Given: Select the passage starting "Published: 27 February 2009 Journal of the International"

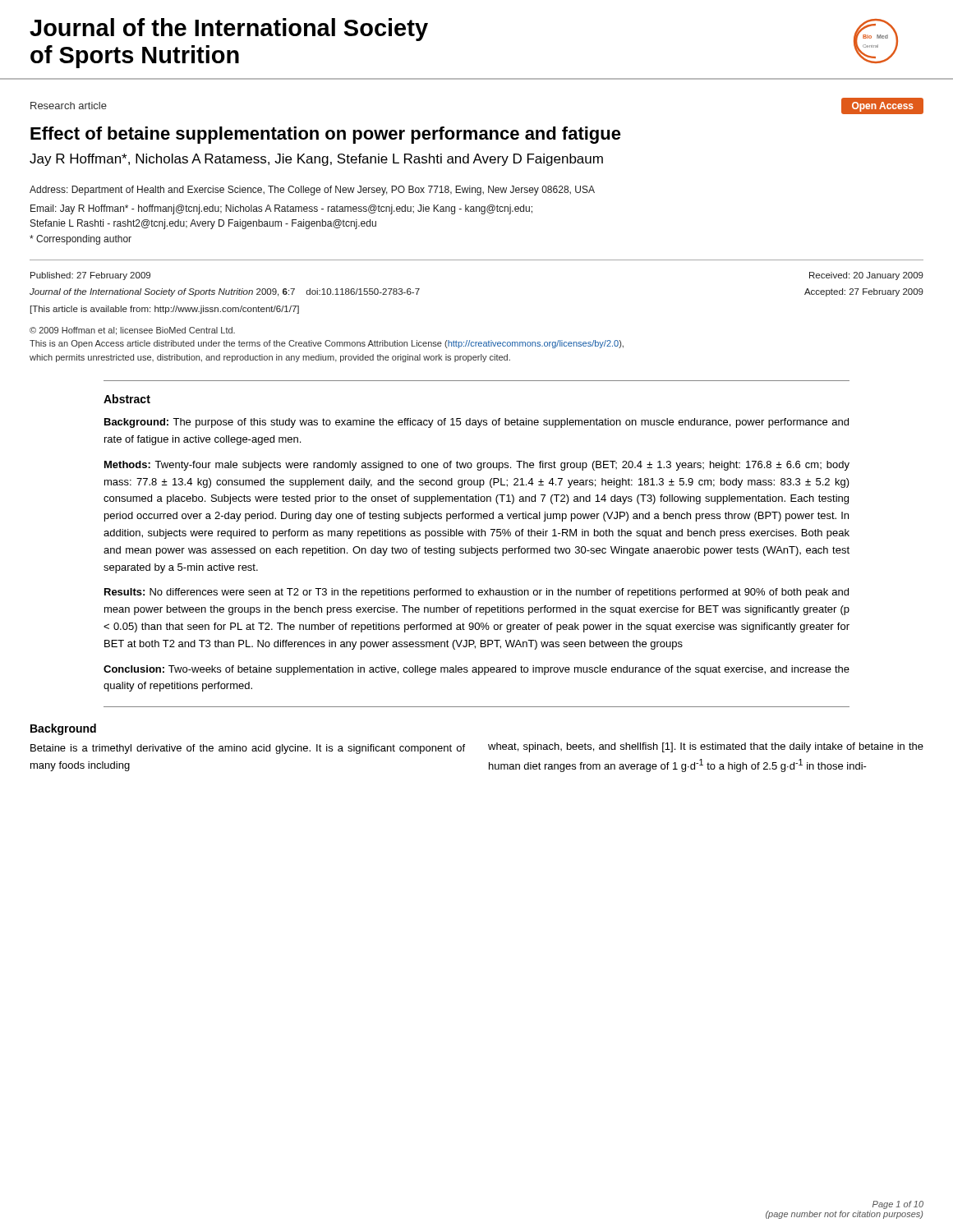Looking at the screenshot, I should (x=225, y=292).
